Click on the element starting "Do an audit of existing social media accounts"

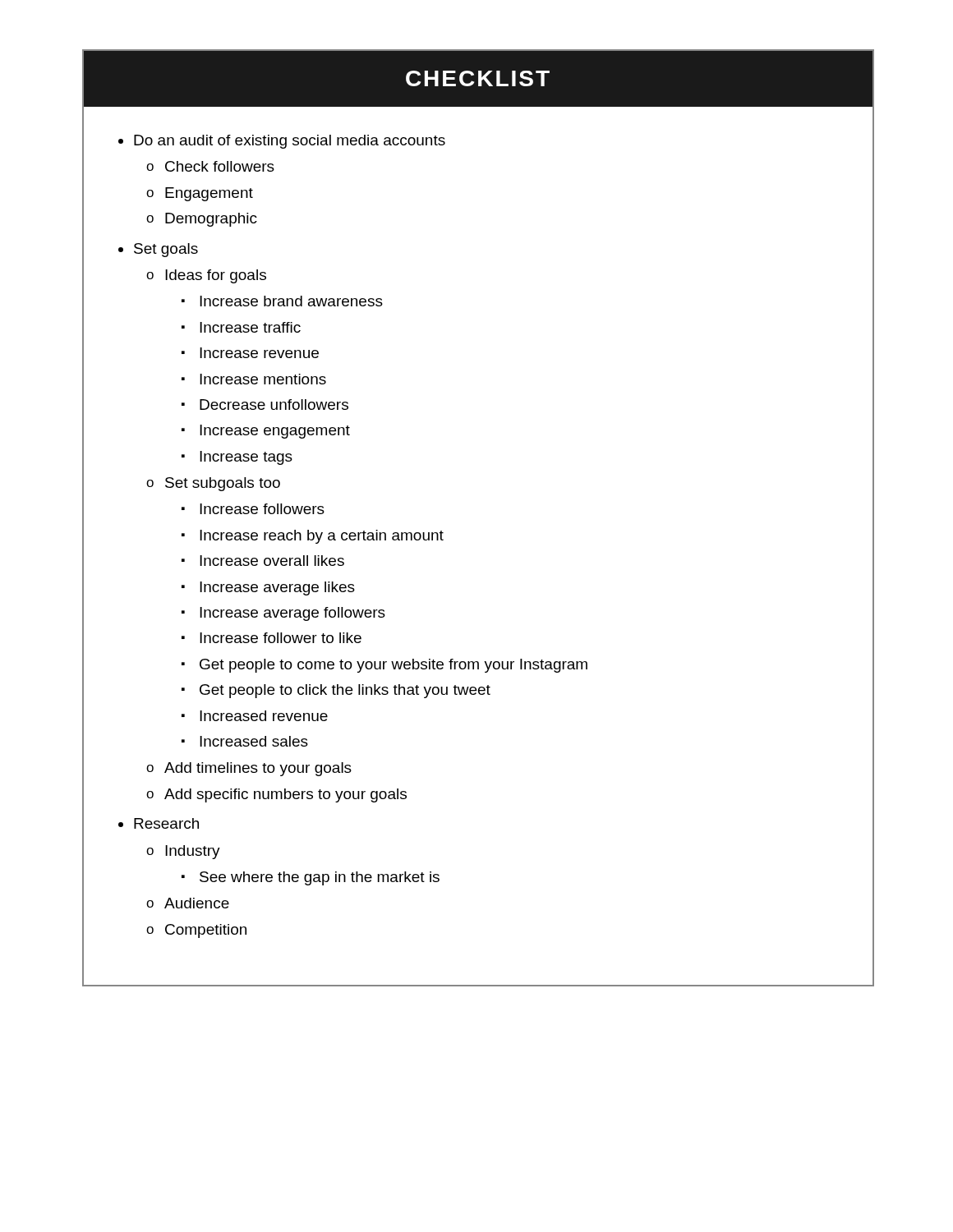click(290, 142)
